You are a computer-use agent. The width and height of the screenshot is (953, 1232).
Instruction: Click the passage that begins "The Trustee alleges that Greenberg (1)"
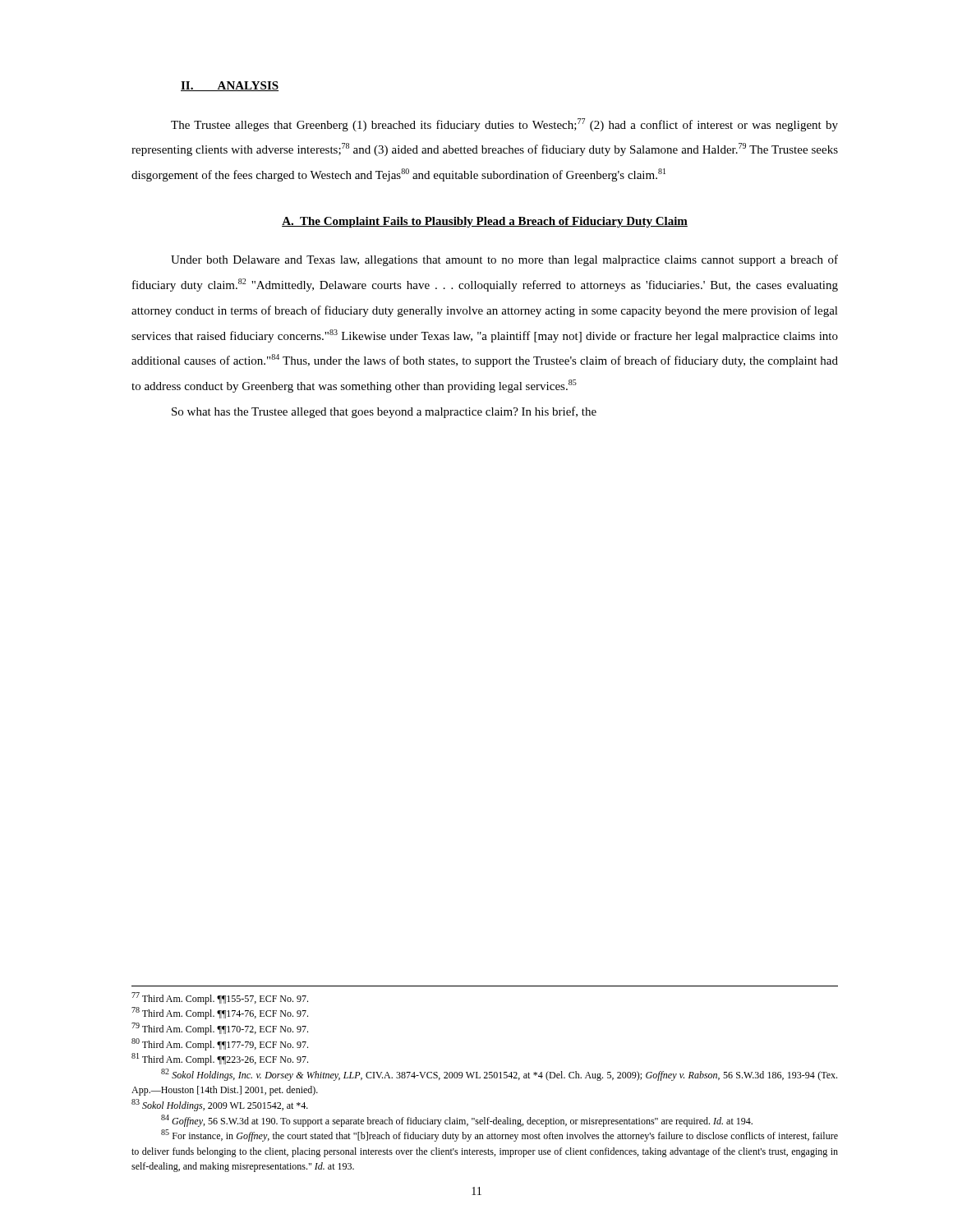[x=485, y=149]
